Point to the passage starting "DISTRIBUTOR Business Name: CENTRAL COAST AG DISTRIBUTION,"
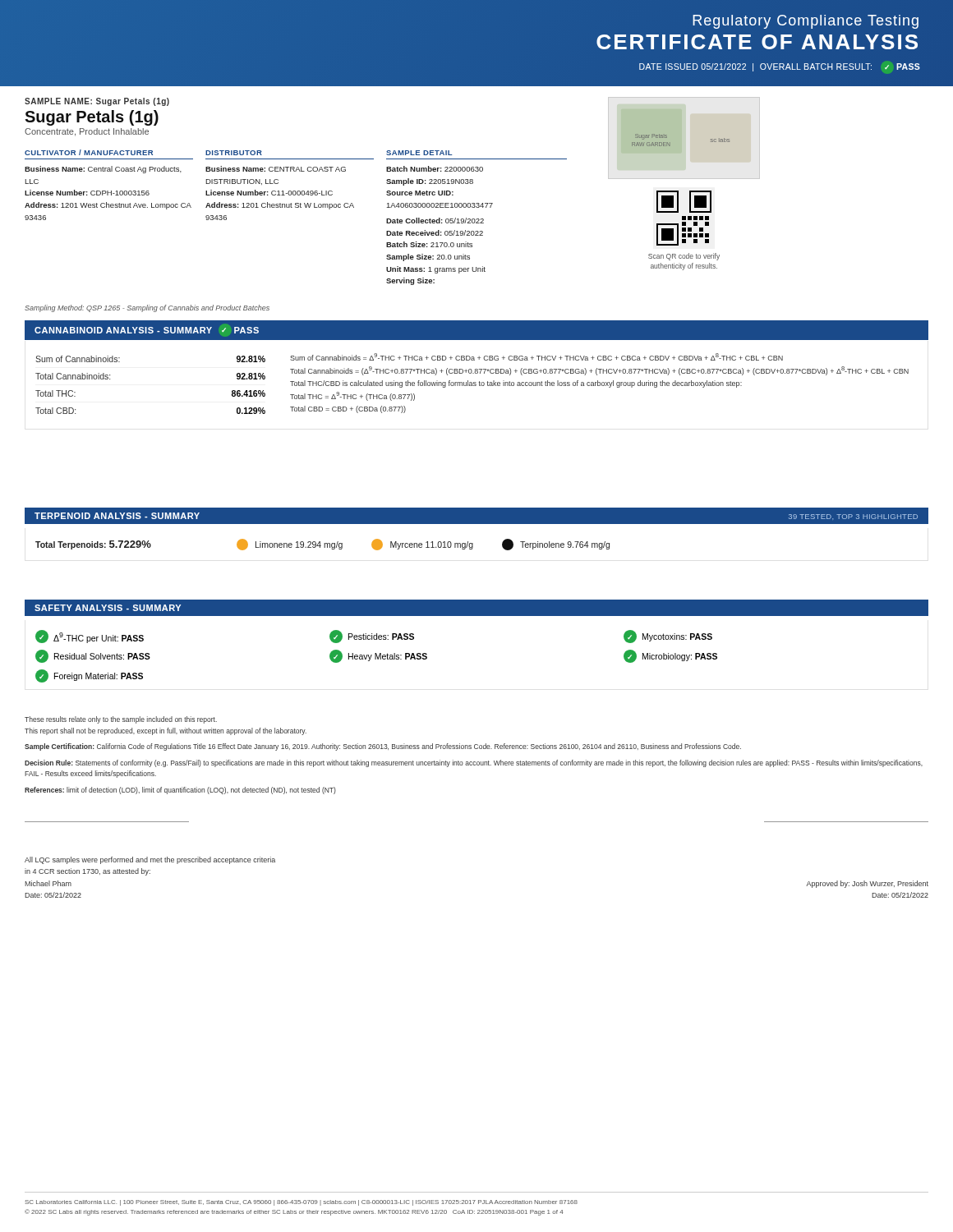The width and height of the screenshot is (953, 1232). point(290,186)
